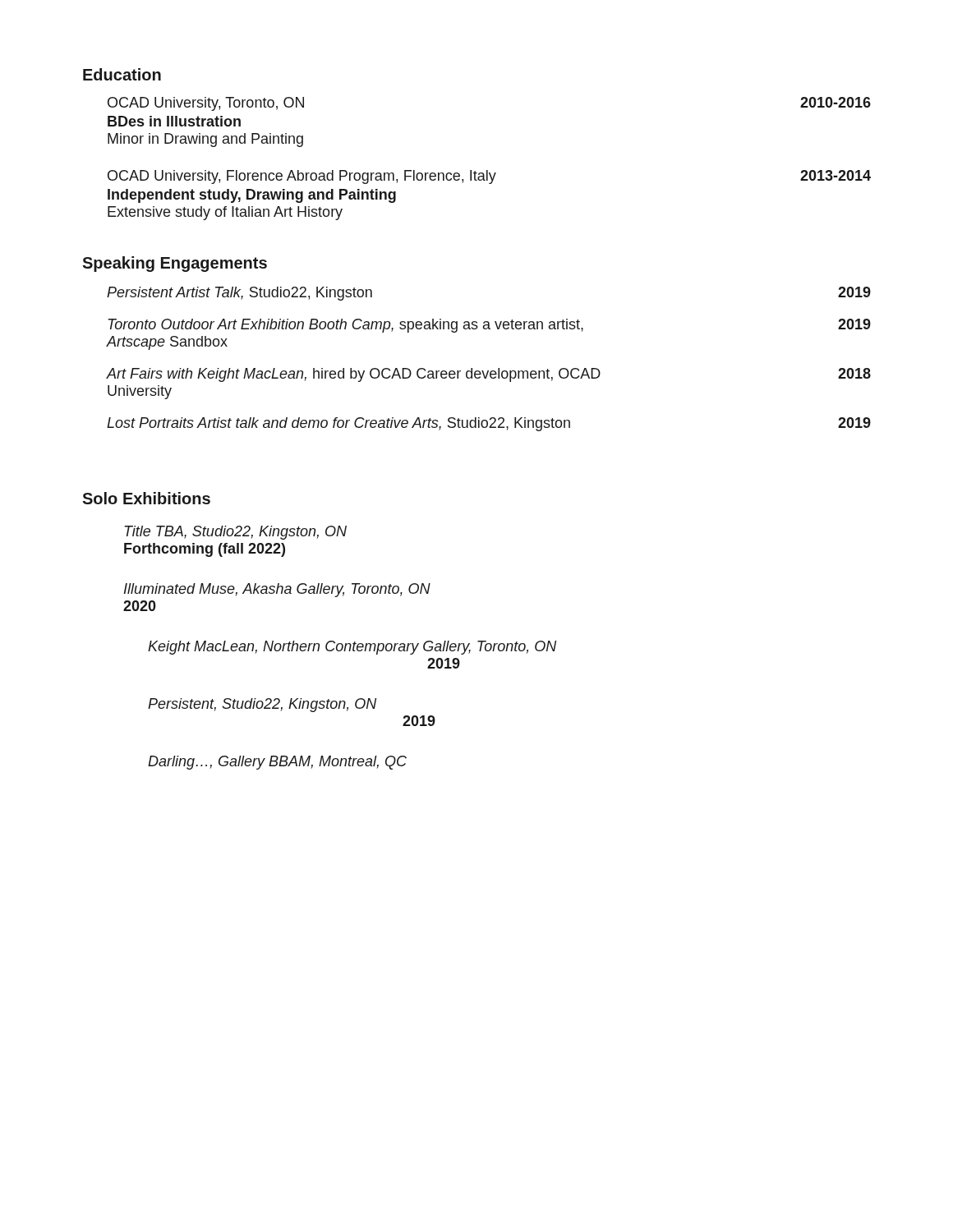Point to the passage starting "OCAD University, Florence Abroad Program,"

tap(489, 194)
